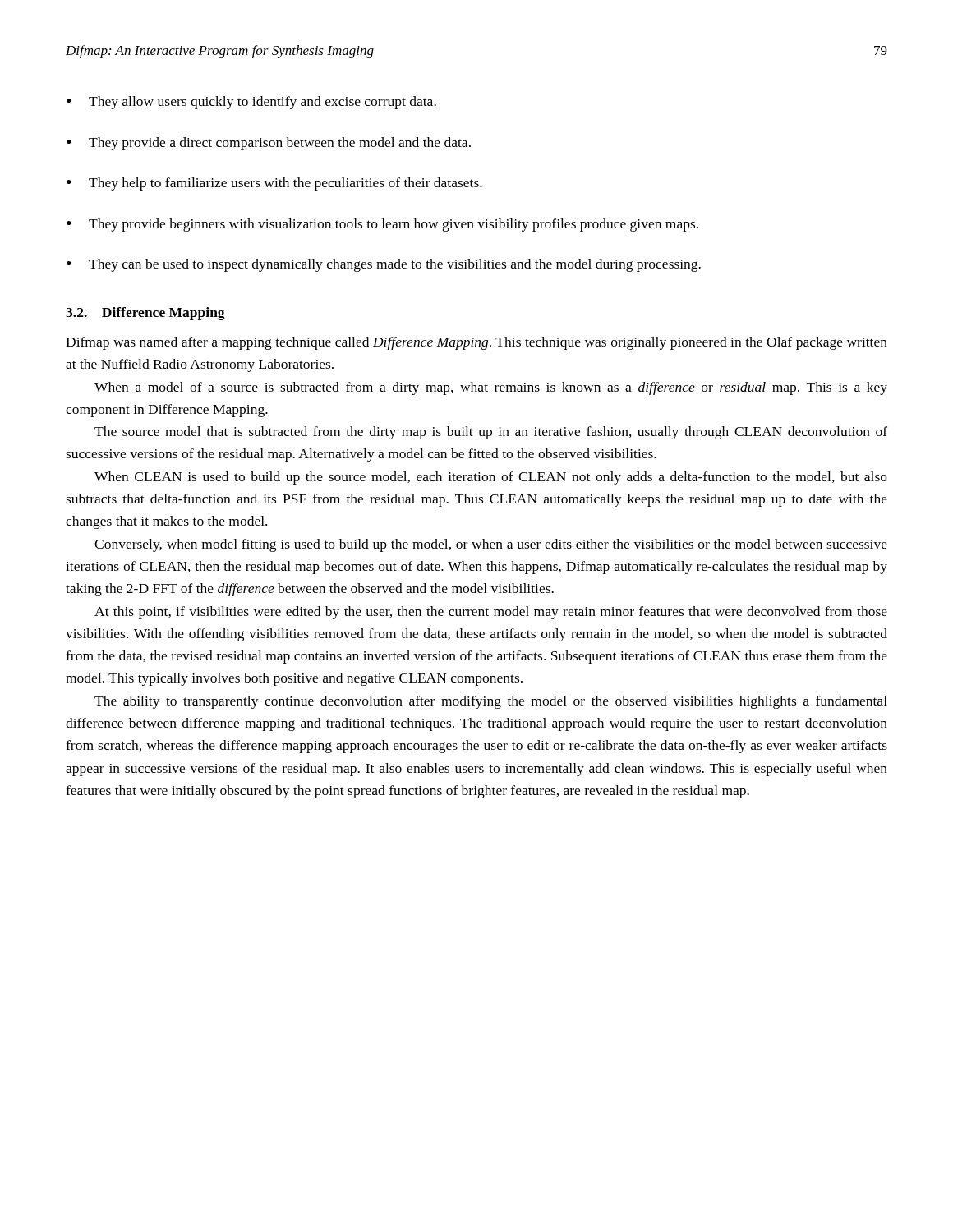
Task: Click on the element starting "Difmap was named after"
Action: [476, 566]
